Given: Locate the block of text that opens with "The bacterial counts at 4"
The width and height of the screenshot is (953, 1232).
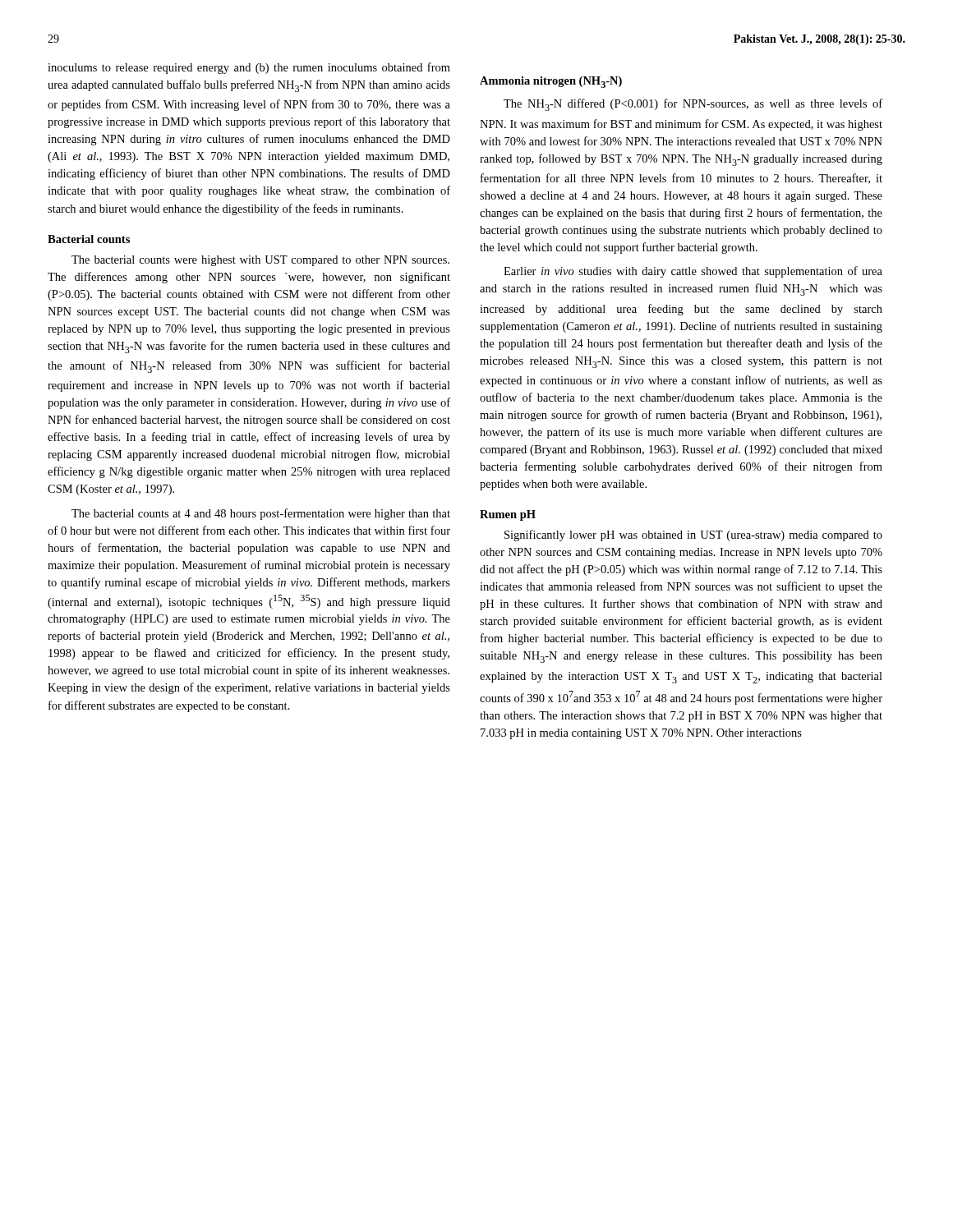Looking at the screenshot, I should (249, 609).
